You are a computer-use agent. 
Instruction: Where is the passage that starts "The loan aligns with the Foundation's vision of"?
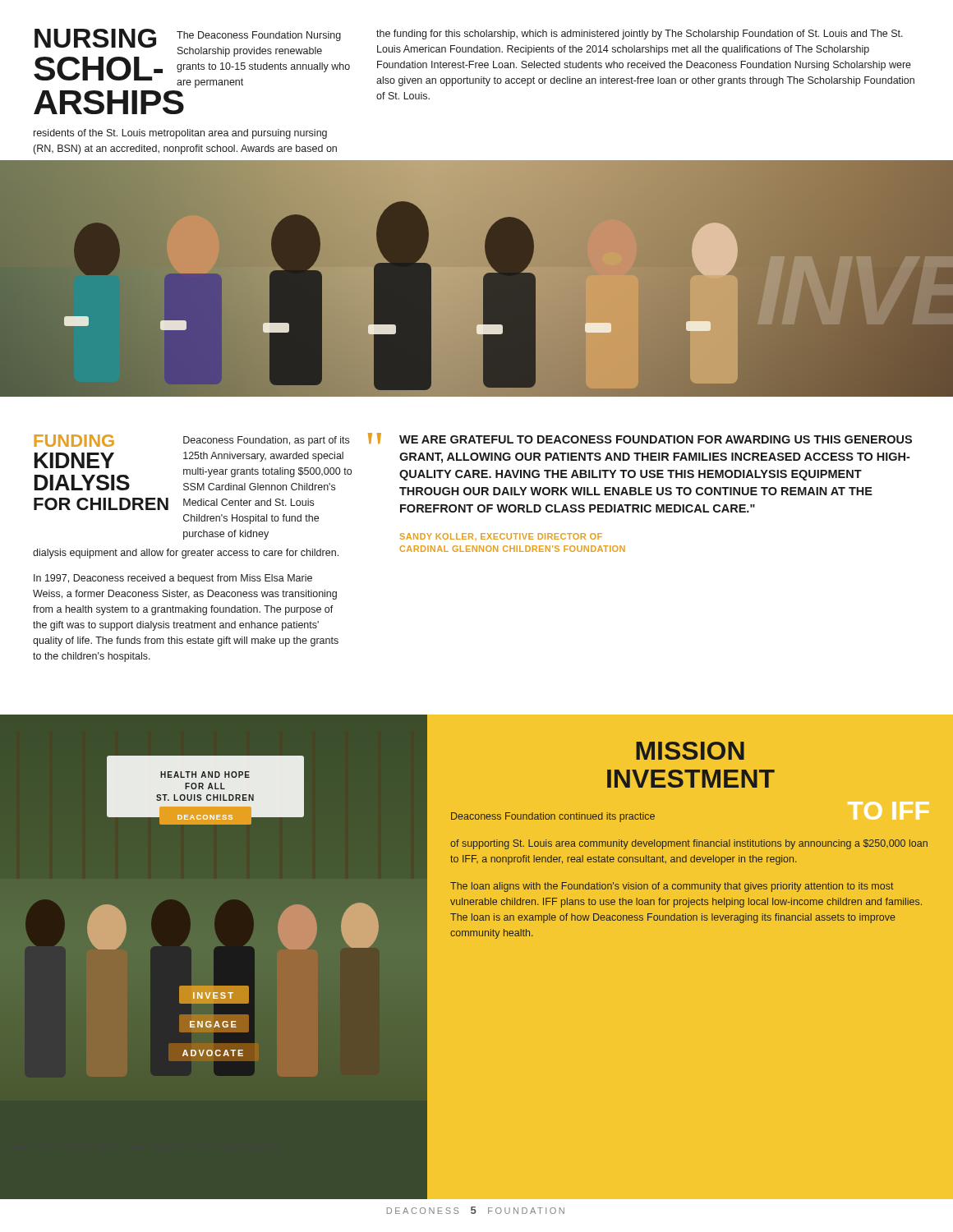pyautogui.click(x=687, y=910)
